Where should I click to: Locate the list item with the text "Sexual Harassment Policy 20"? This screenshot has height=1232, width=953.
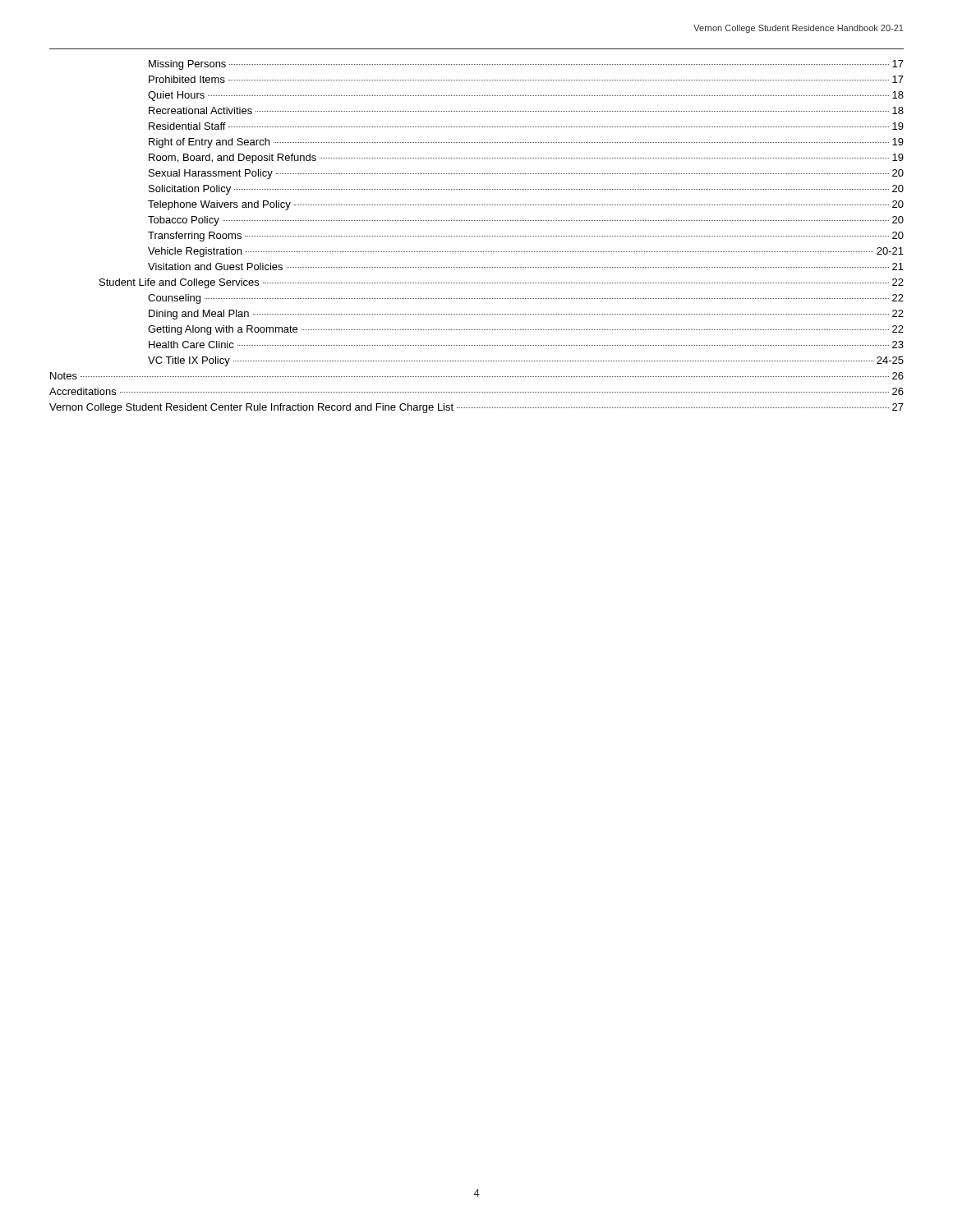click(526, 173)
